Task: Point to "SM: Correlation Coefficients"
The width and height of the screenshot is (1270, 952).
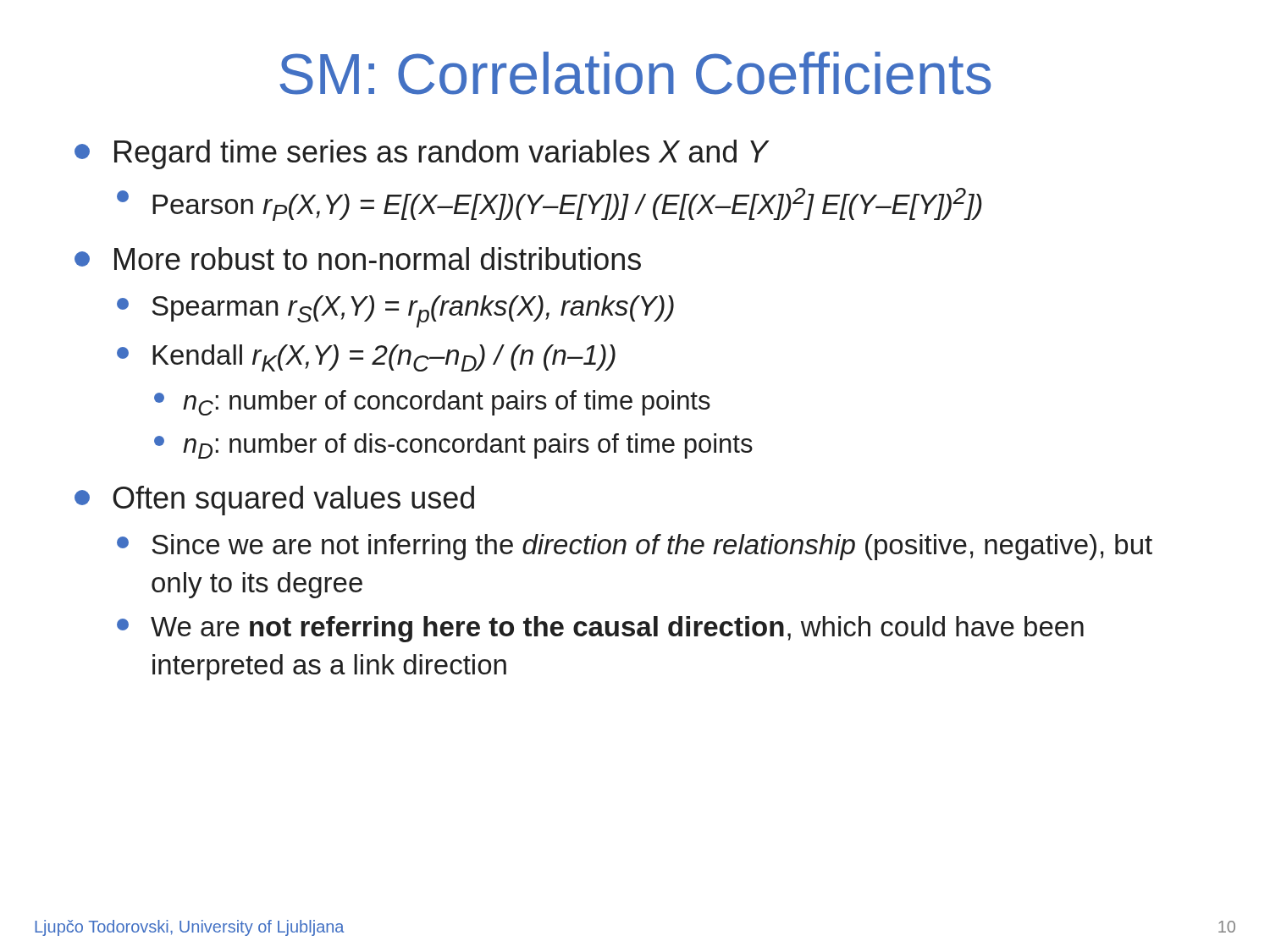Action: point(635,74)
